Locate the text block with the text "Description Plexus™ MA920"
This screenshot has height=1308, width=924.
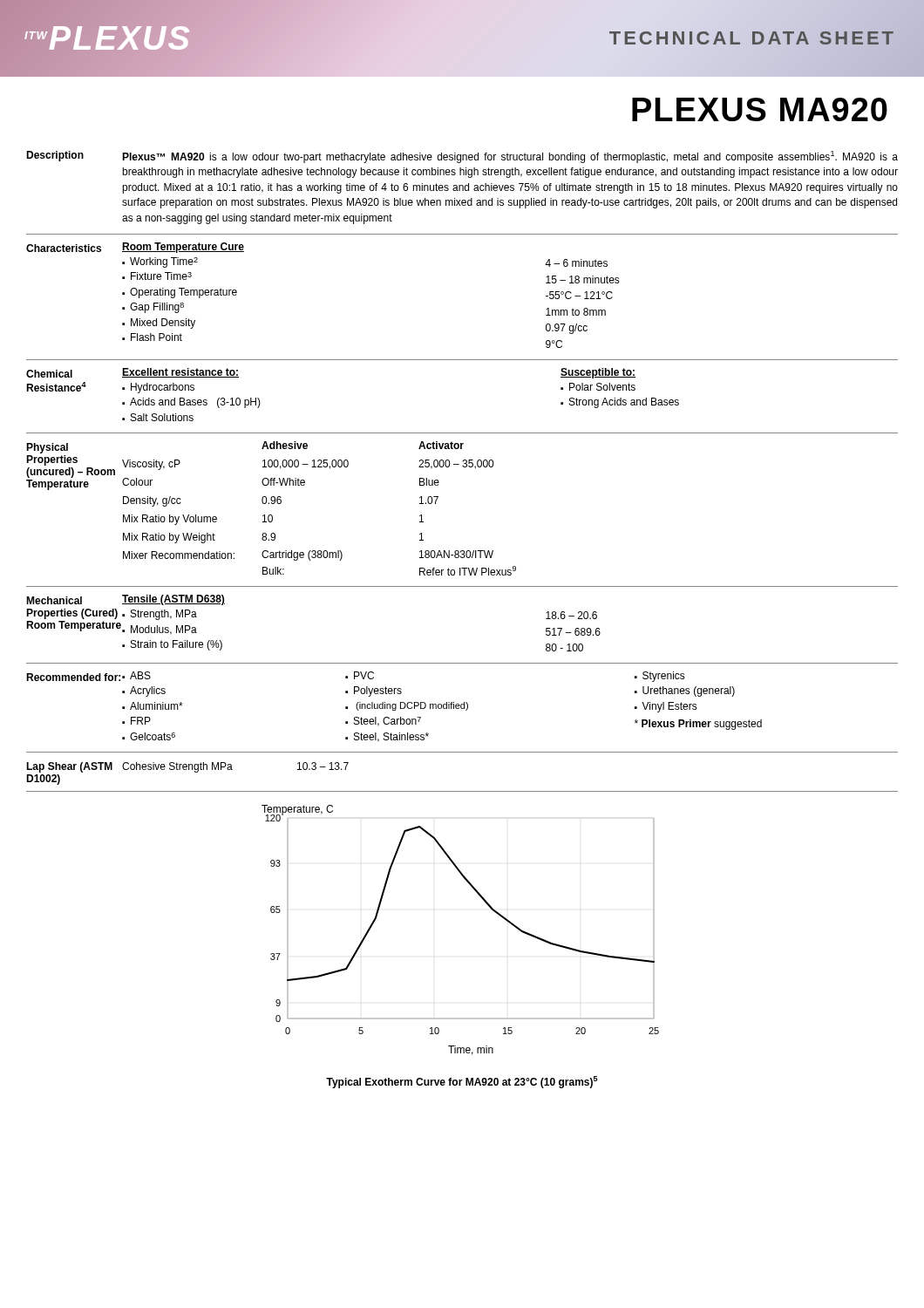pyautogui.click(x=462, y=187)
